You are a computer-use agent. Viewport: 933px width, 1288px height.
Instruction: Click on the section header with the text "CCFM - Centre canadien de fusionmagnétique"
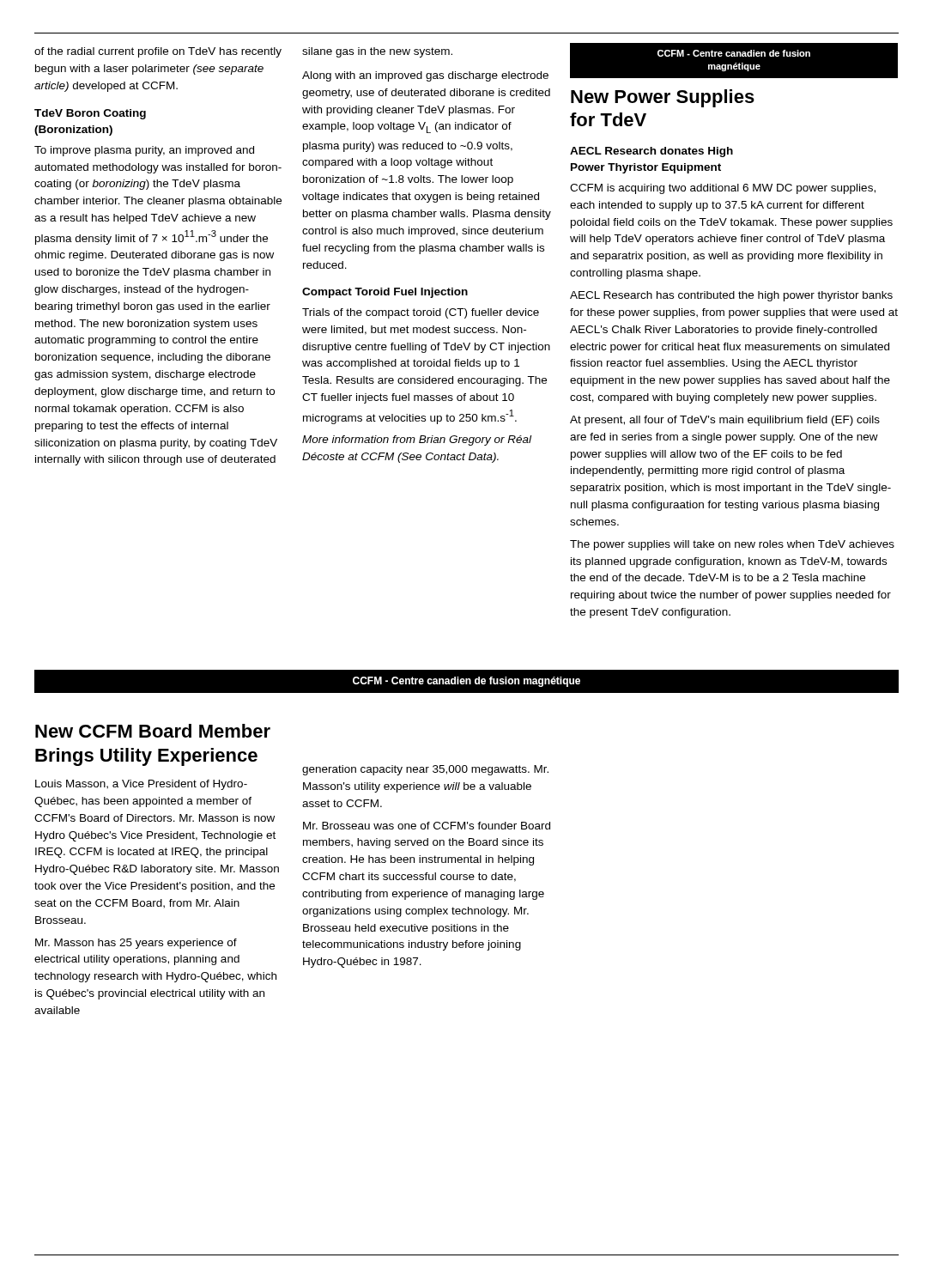734,60
